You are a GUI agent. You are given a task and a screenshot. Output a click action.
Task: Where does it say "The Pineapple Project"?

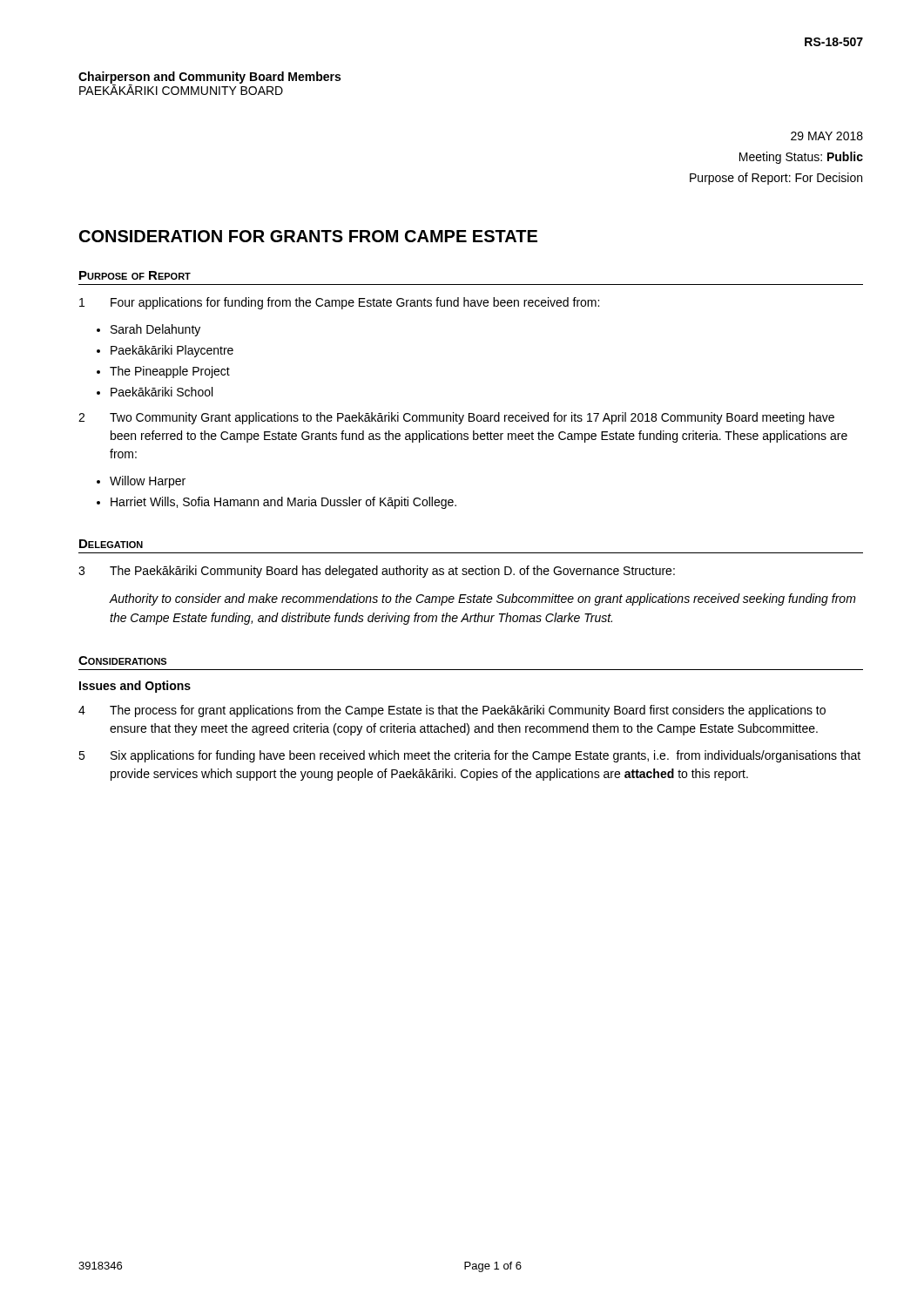[x=170, y=371]
